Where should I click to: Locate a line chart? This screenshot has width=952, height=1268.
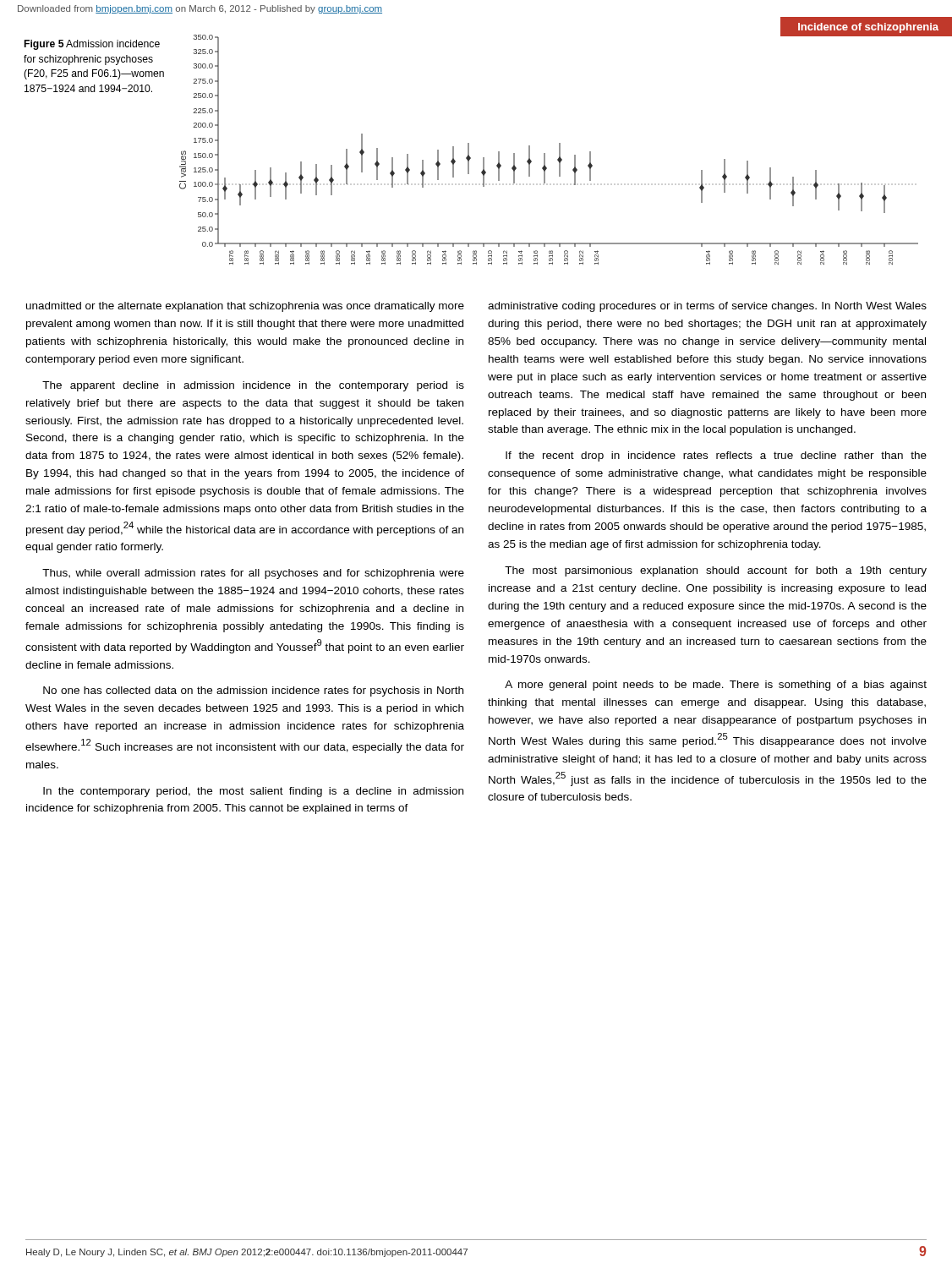coord(549,153)
